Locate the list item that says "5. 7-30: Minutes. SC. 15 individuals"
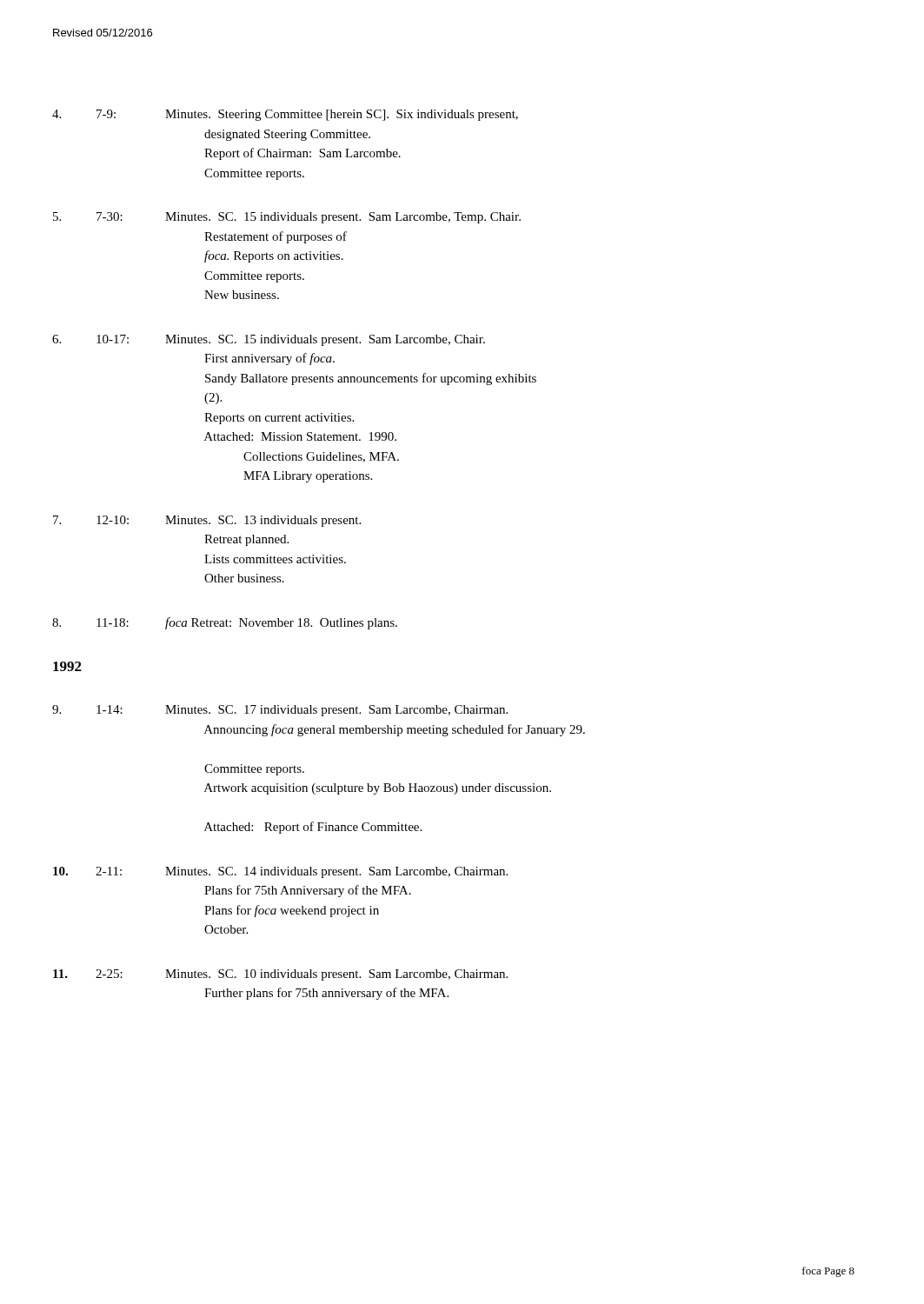 click(287, 218)
